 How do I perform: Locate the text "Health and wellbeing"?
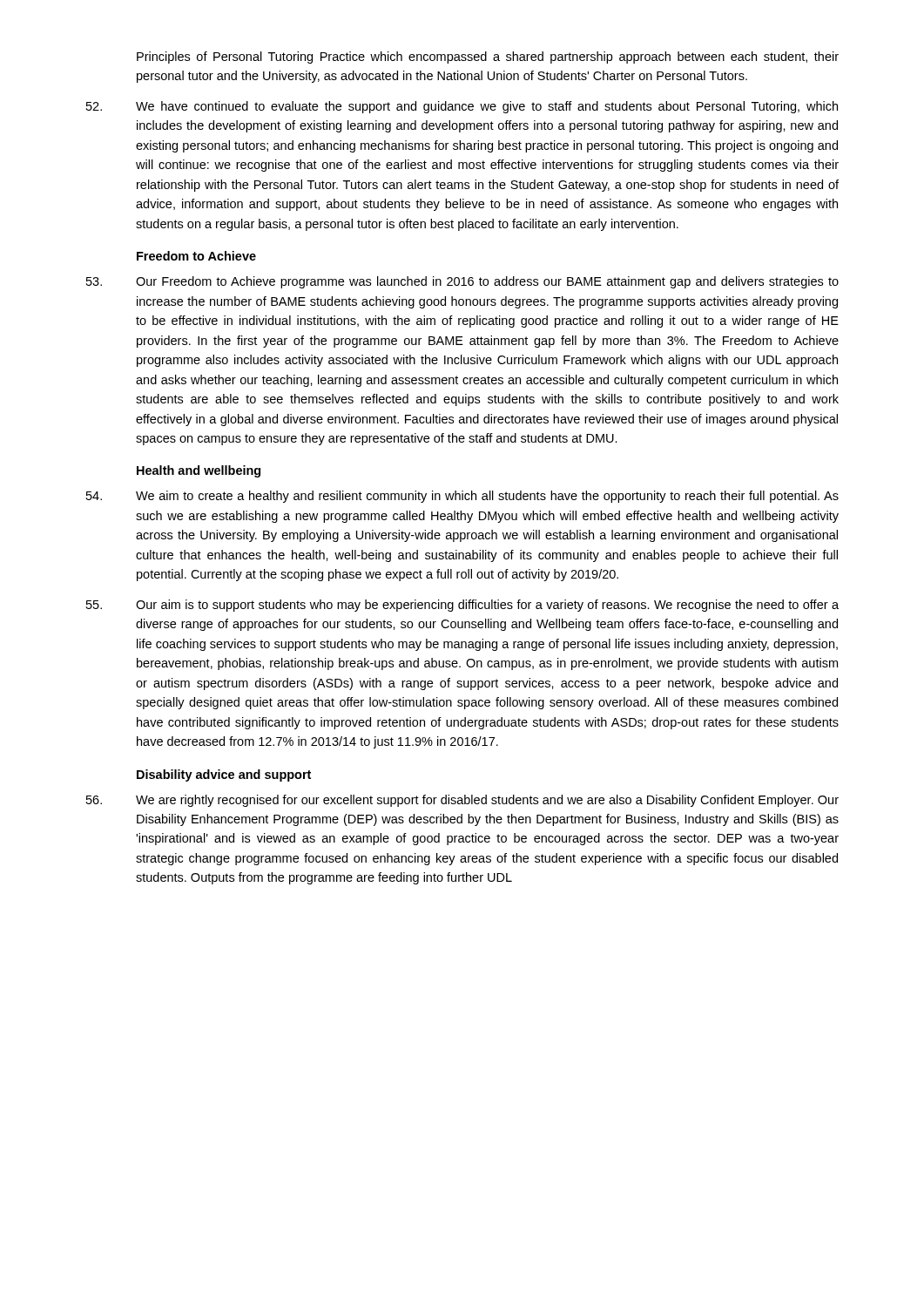[x=199, y=471]
